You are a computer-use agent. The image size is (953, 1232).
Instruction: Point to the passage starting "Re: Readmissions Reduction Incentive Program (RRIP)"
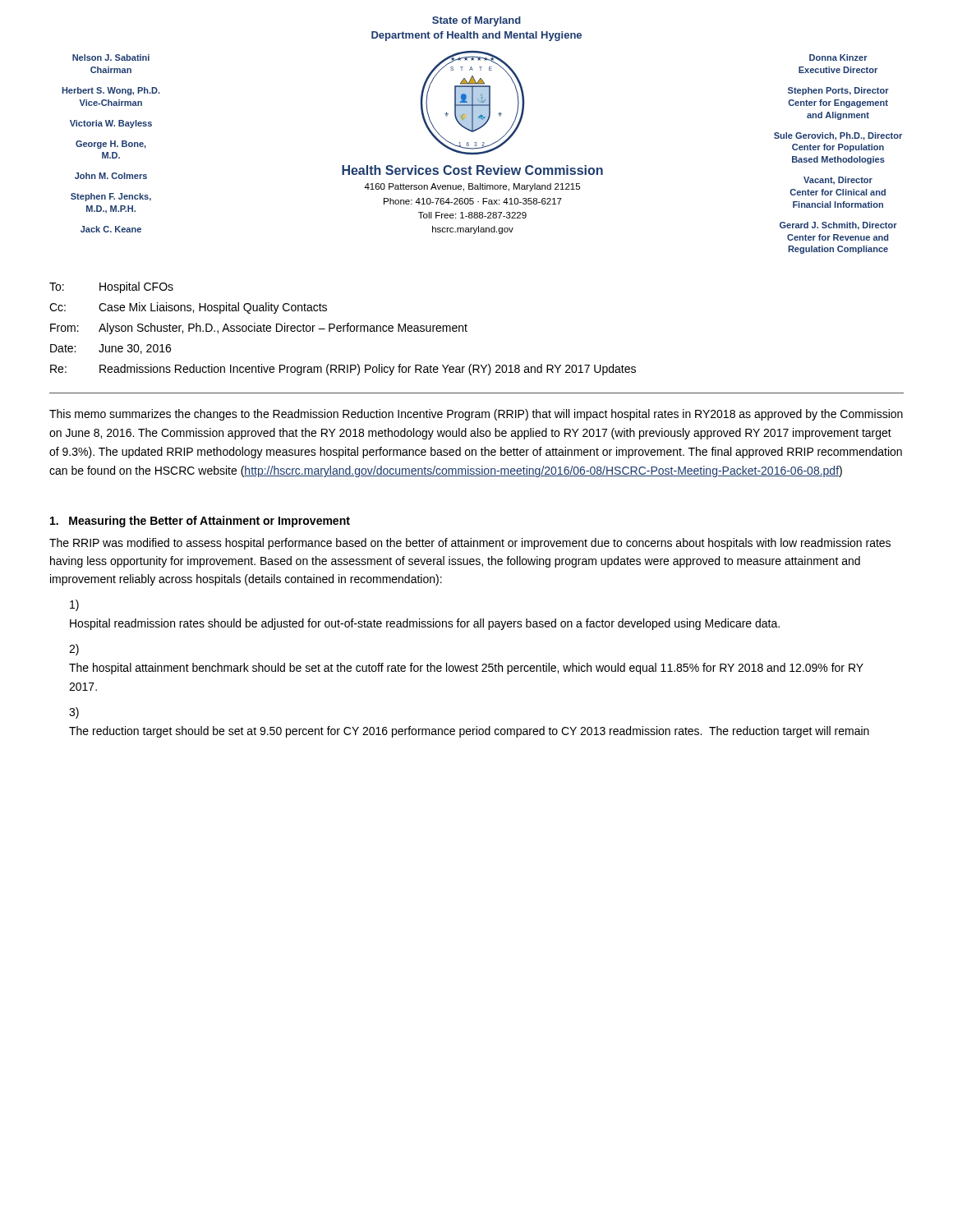tap(476, 369)
